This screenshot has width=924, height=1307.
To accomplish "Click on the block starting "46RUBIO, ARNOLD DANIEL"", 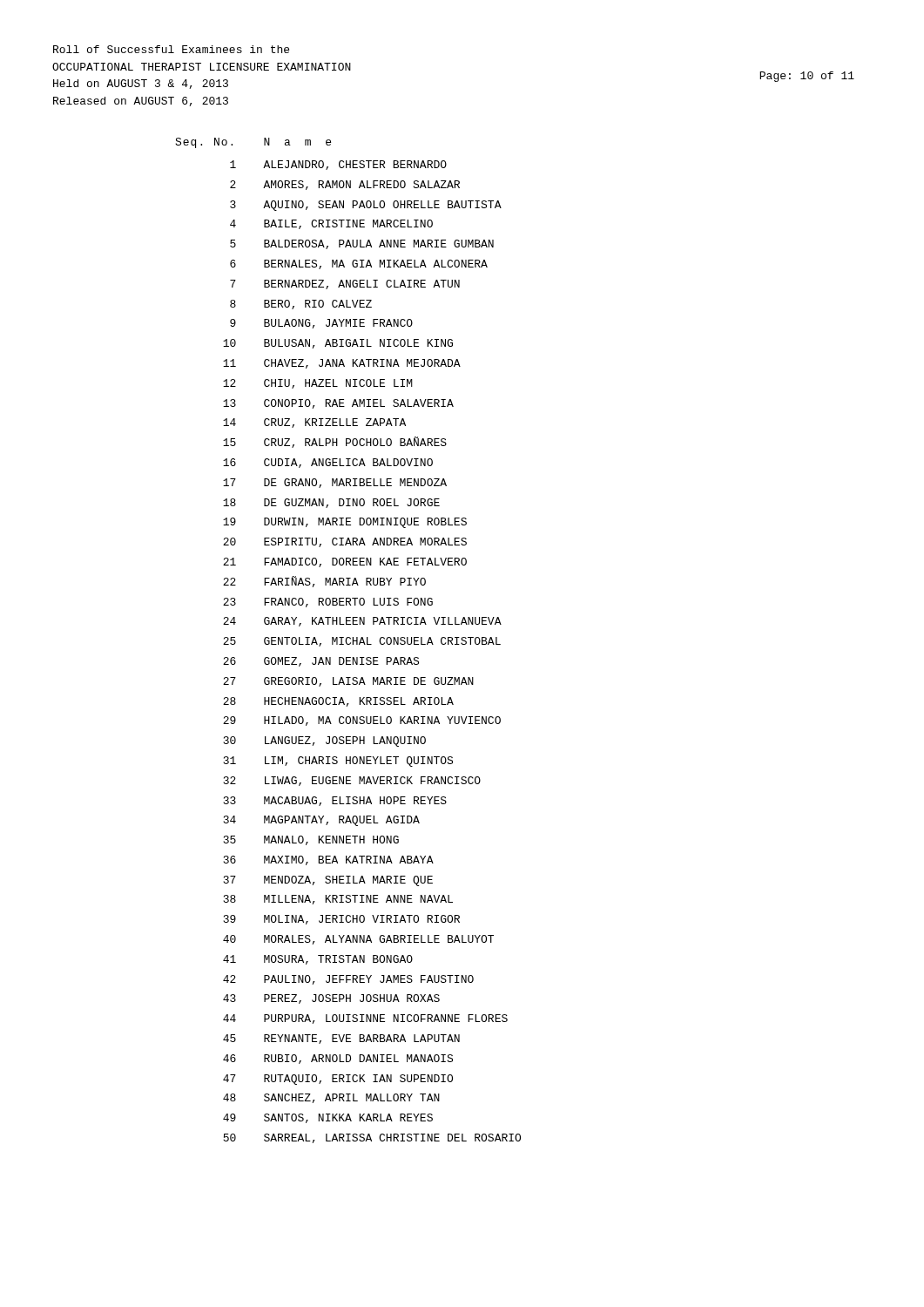I will pos(348,1060).
